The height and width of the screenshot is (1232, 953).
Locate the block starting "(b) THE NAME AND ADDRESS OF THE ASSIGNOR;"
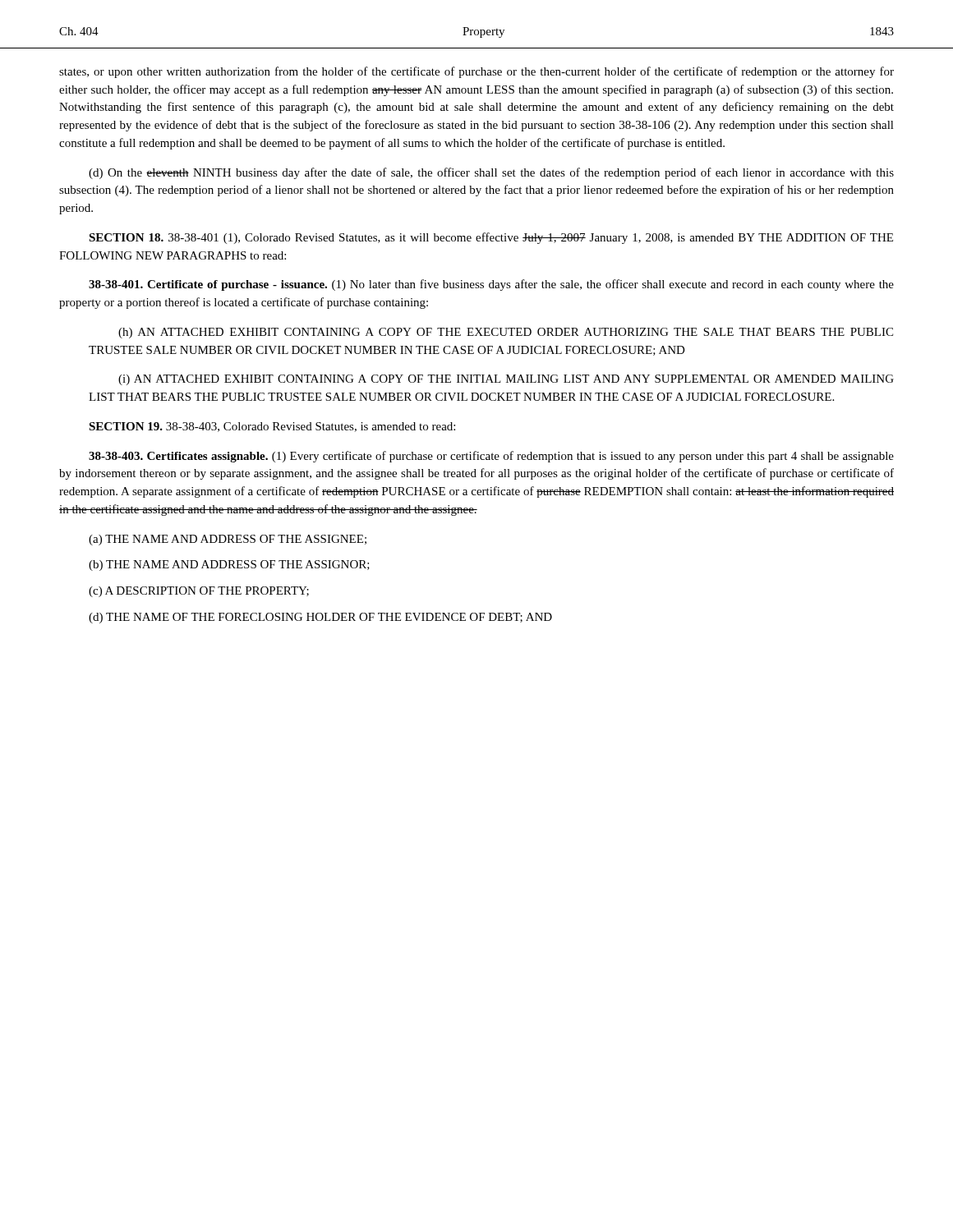[229, 565]
